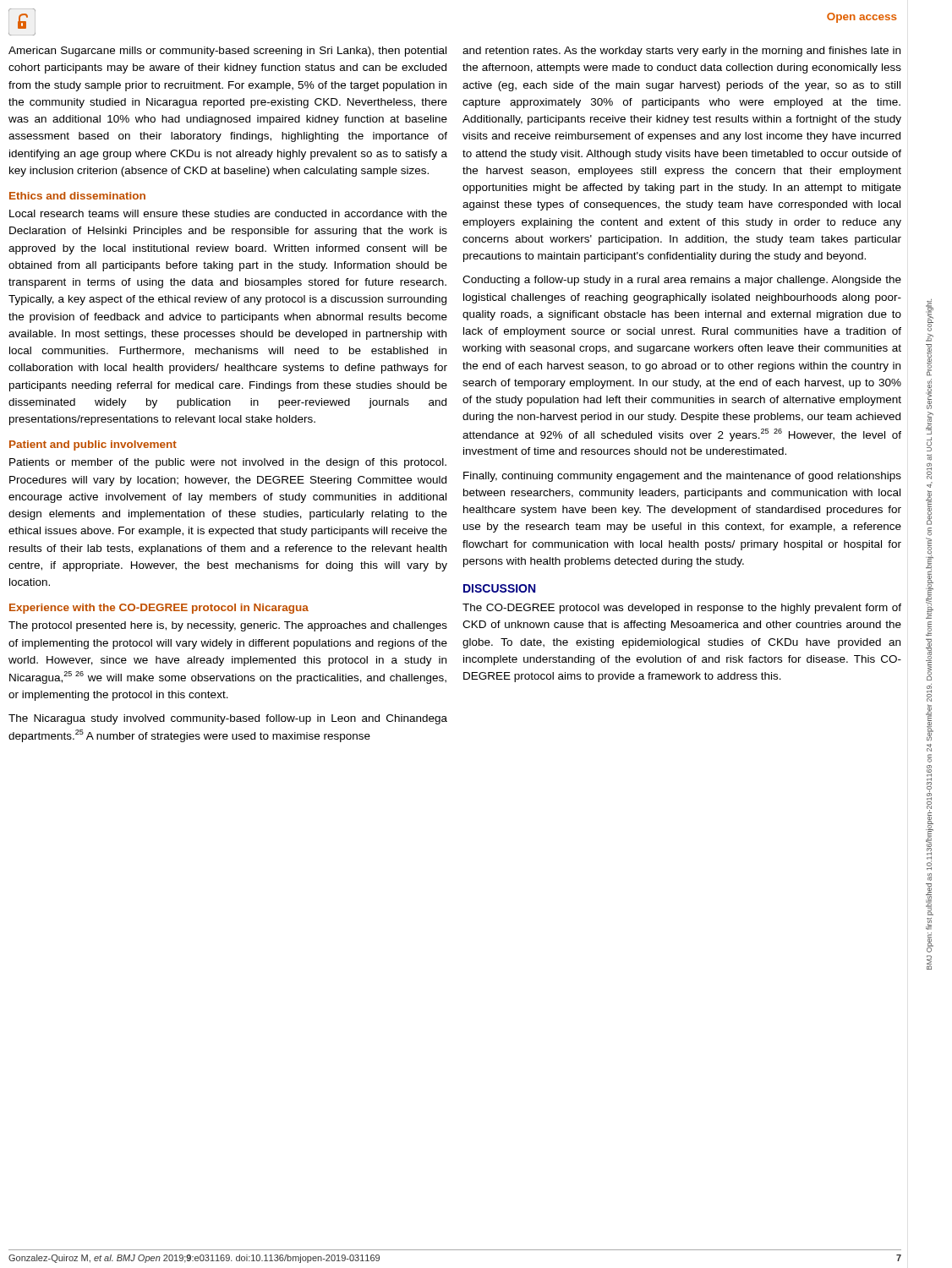This screenshot has width=952, height=1268.
Task: Click the passage that begins "Local research teams will"
Action: (228, 317)
